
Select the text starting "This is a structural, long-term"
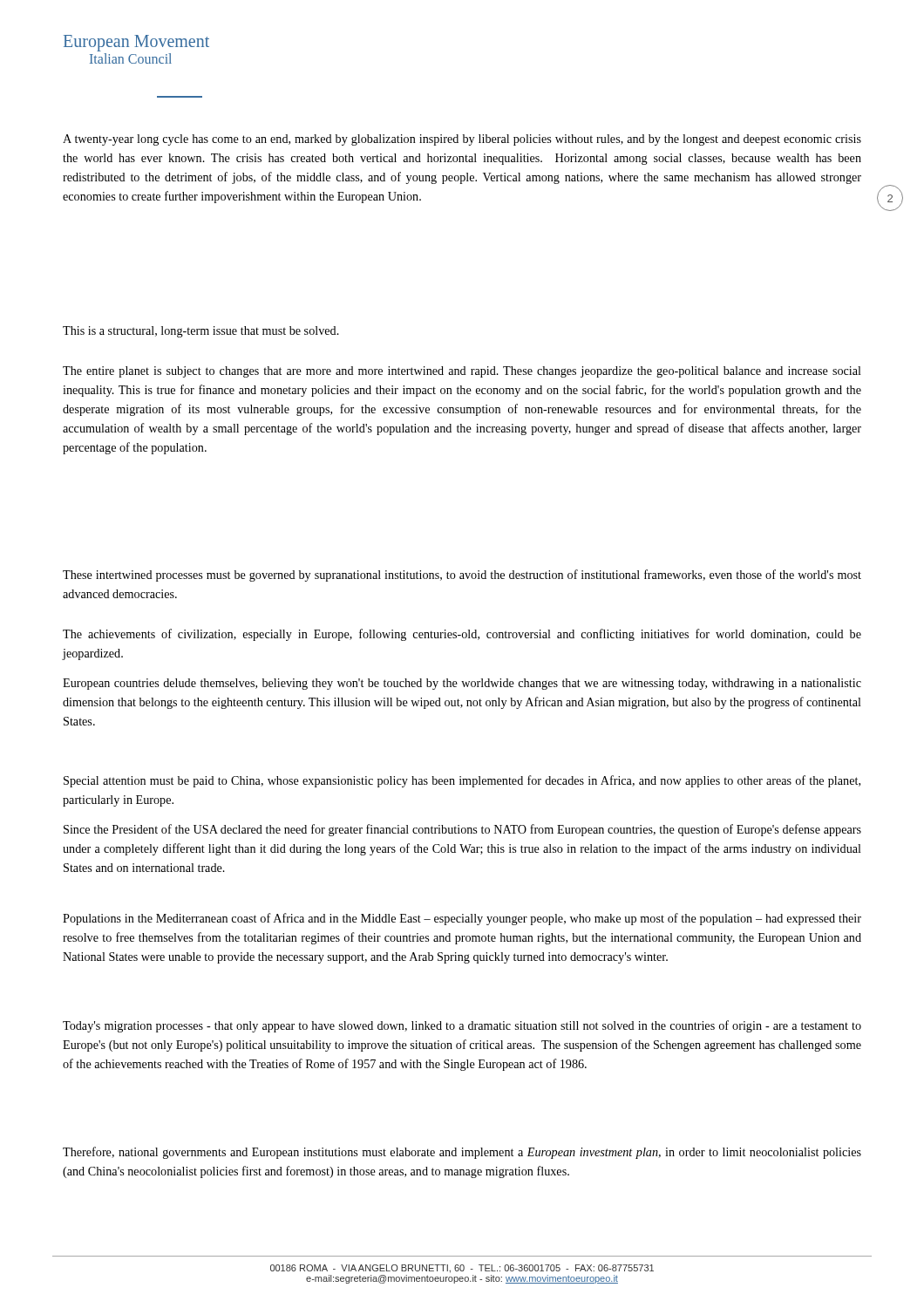[201, 330]
